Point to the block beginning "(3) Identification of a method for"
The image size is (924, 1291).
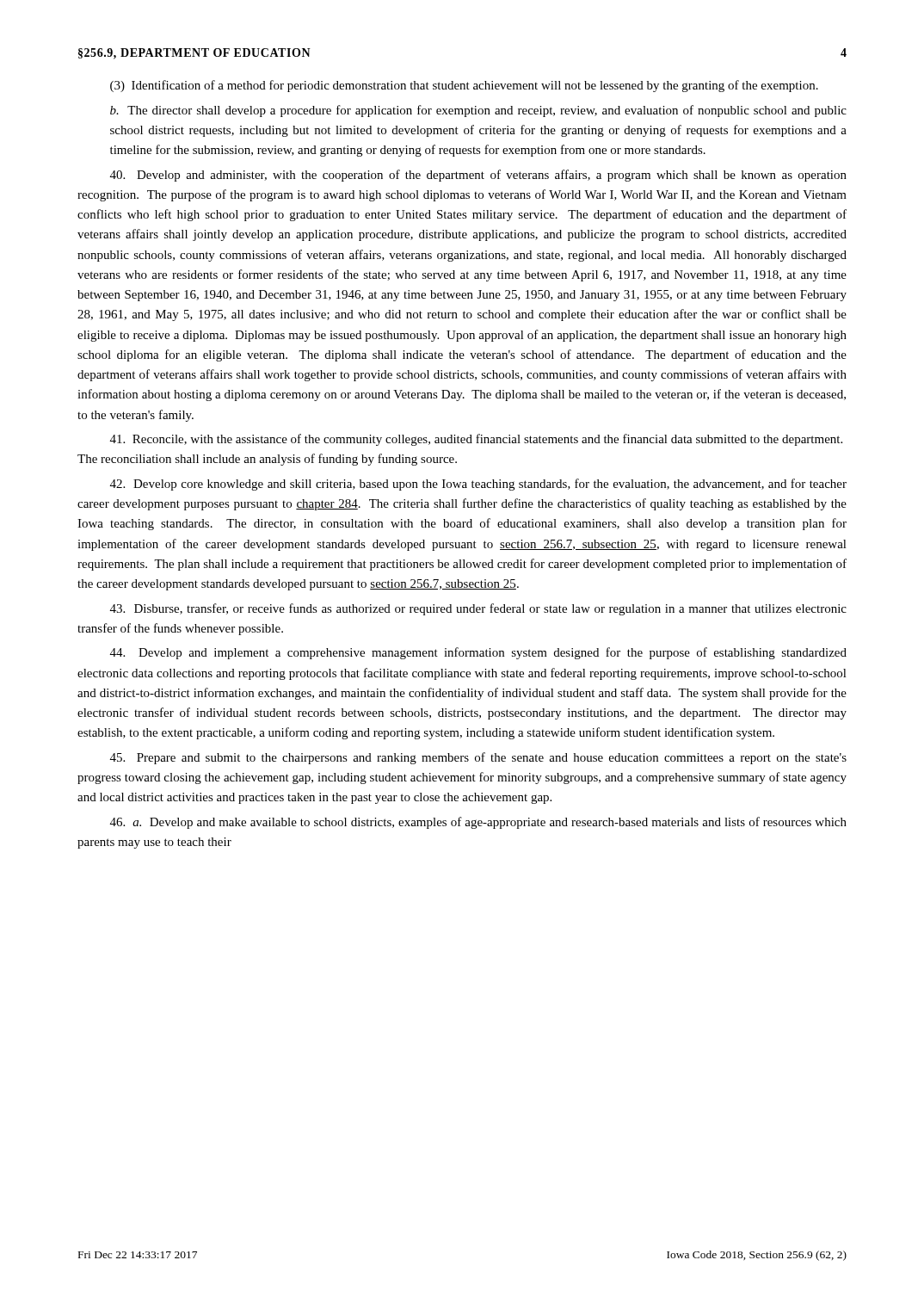[462, 86]
